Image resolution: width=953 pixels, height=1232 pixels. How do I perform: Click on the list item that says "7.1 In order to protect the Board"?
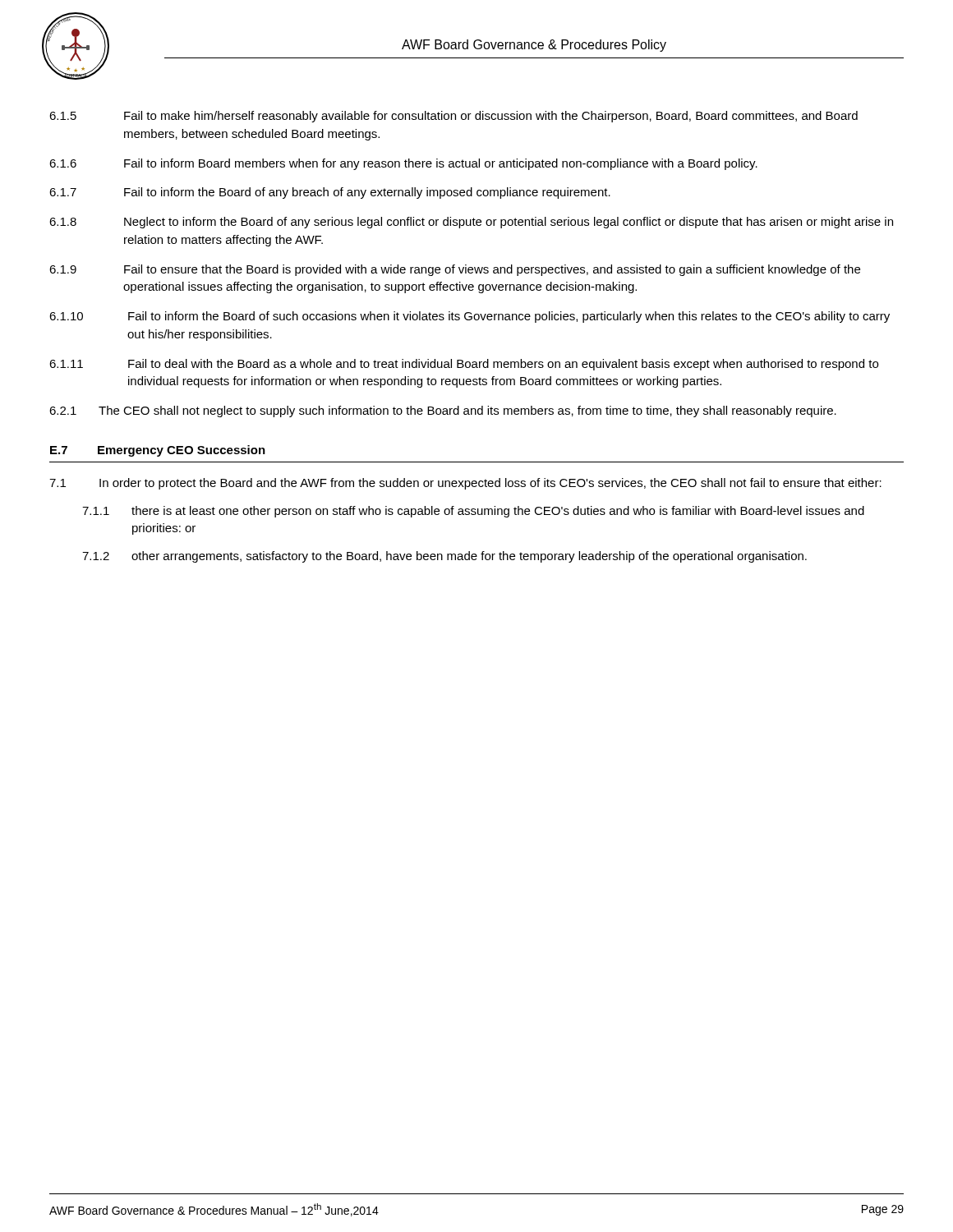click(476, 483)
